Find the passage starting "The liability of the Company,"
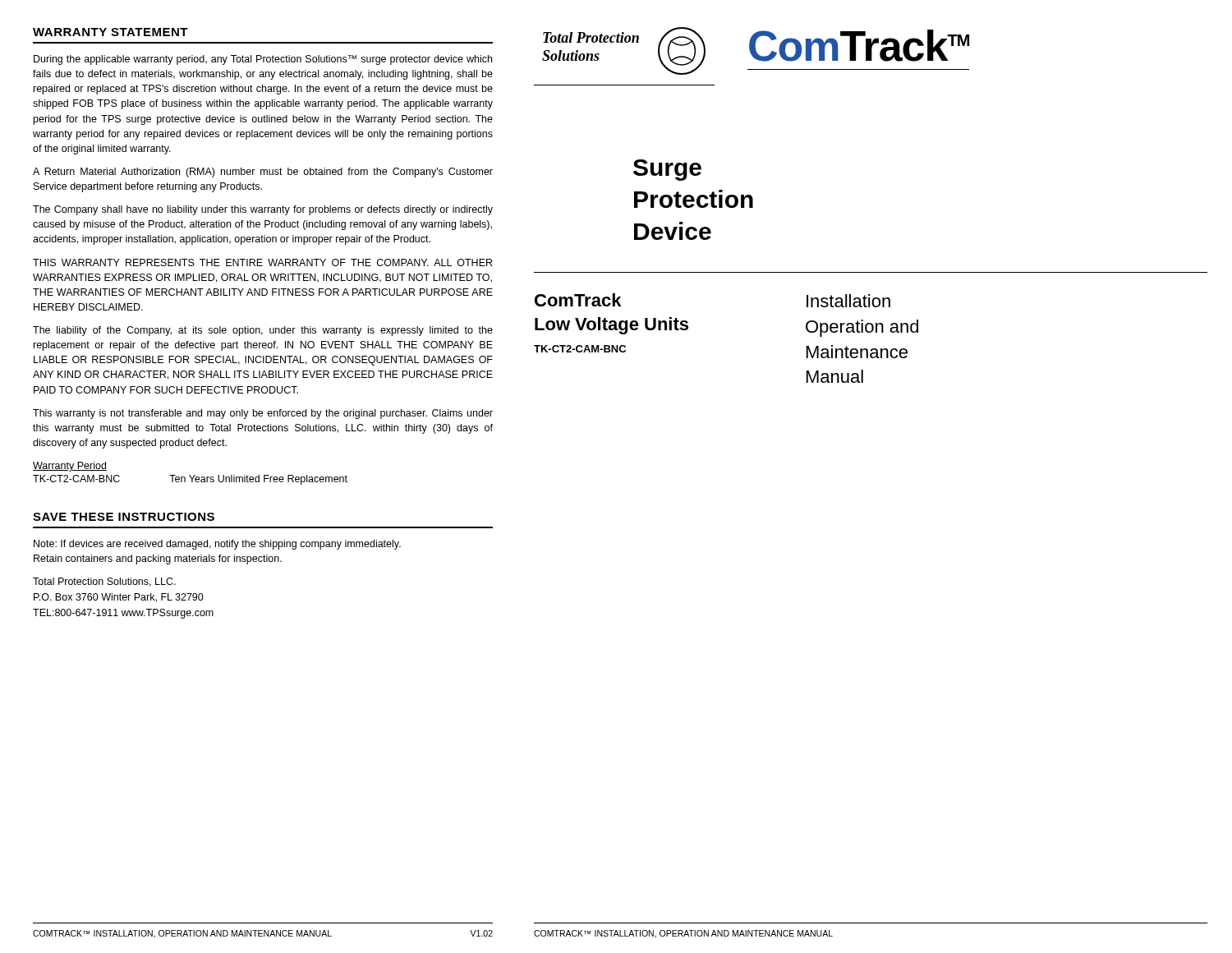1232x953 pixels. tap(263, 360)
